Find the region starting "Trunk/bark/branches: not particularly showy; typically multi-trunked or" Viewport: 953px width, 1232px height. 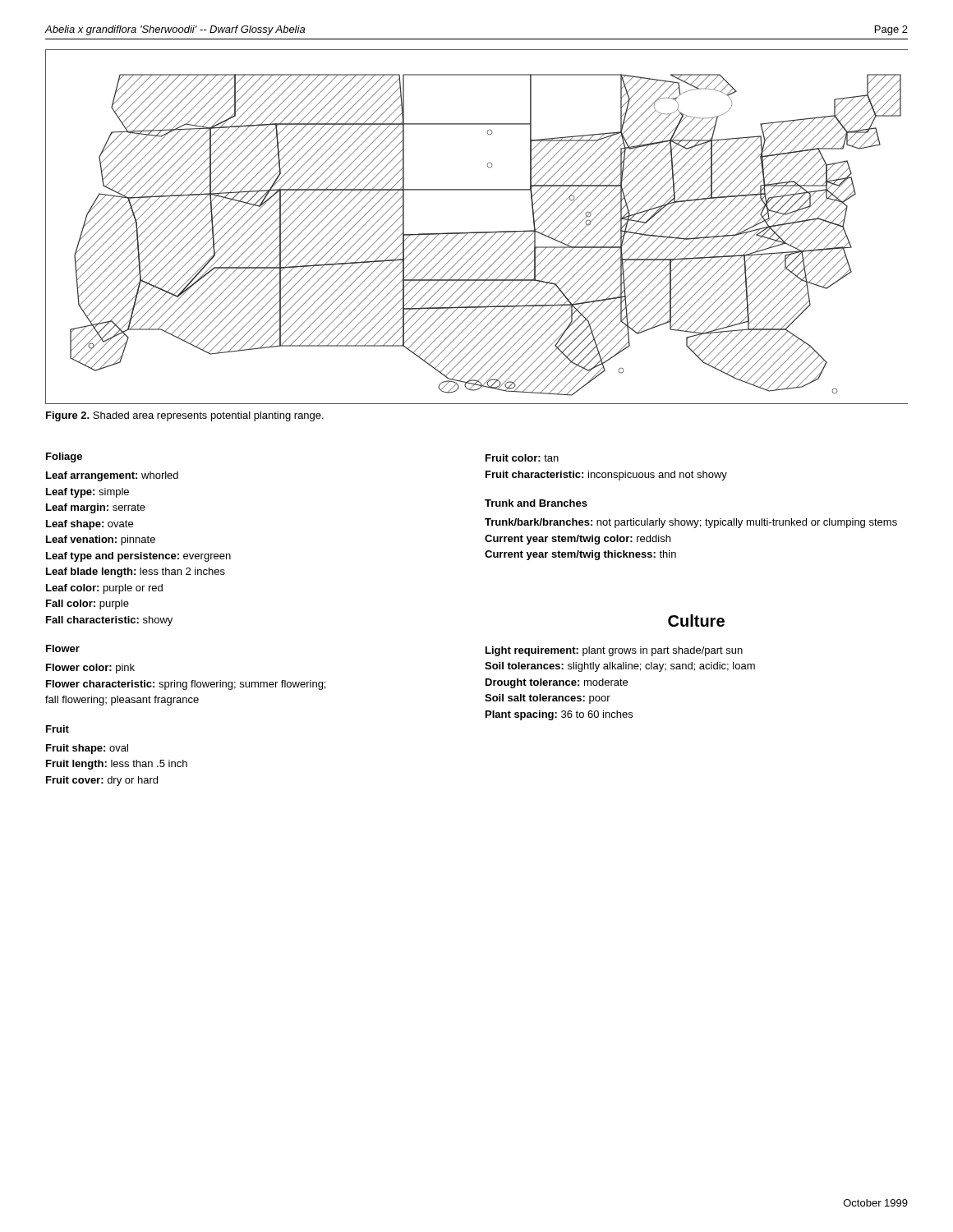click(691, 522)
